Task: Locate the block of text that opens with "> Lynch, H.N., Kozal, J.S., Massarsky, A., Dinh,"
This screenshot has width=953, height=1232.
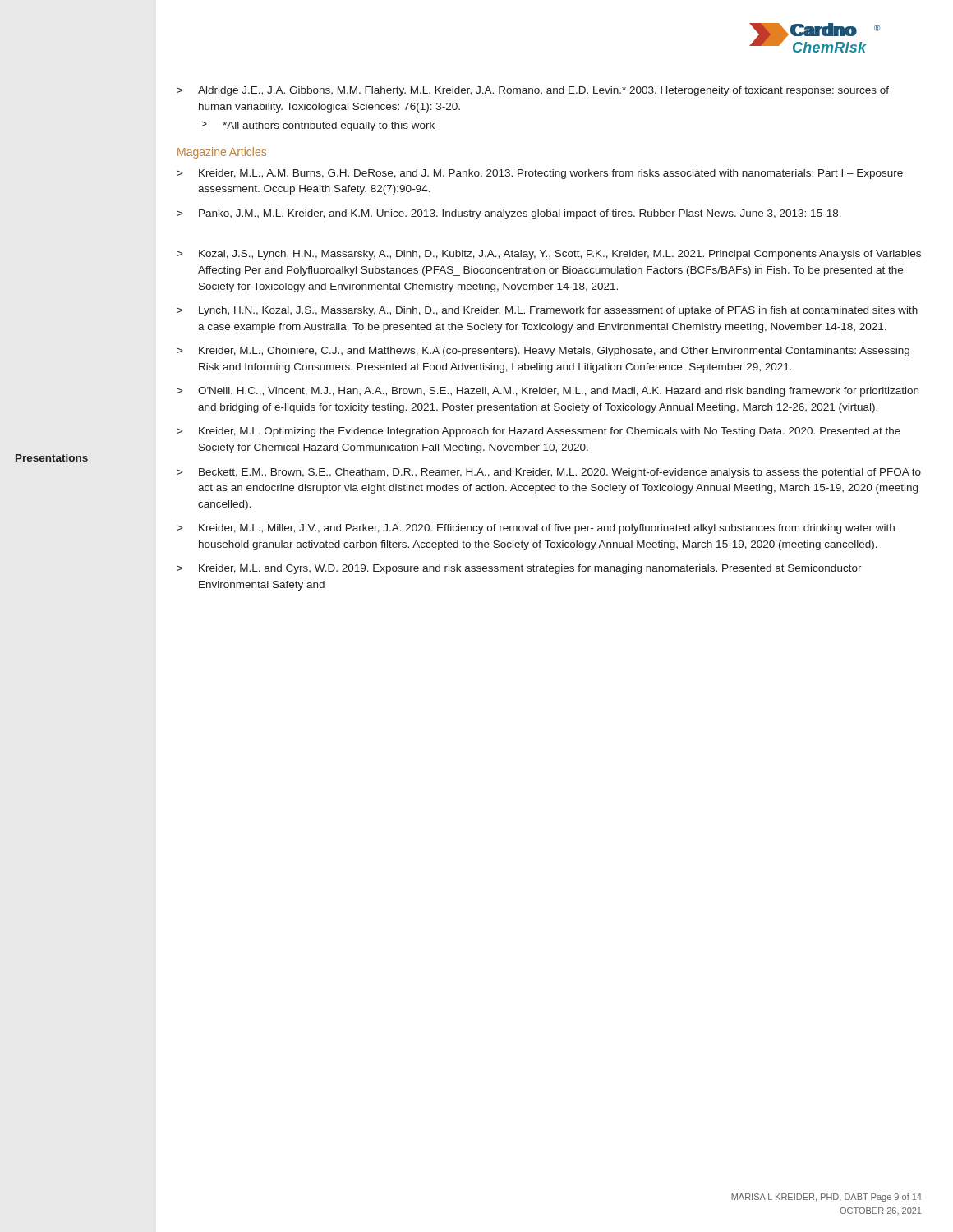Action: coord(549,318)
